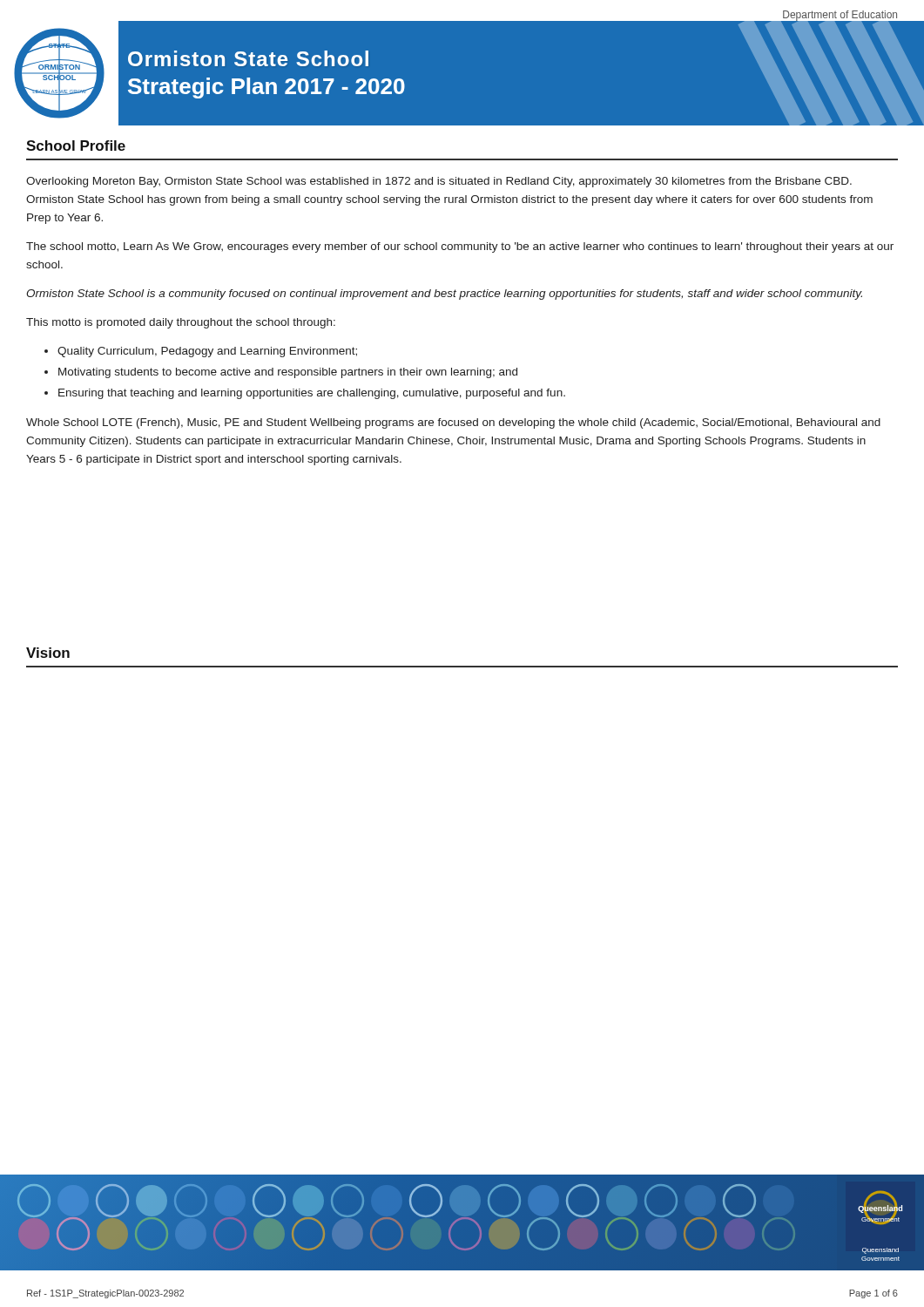This screenshot has height=1307, width=924.
Task: Select the logo
Action: coord(59,73)
